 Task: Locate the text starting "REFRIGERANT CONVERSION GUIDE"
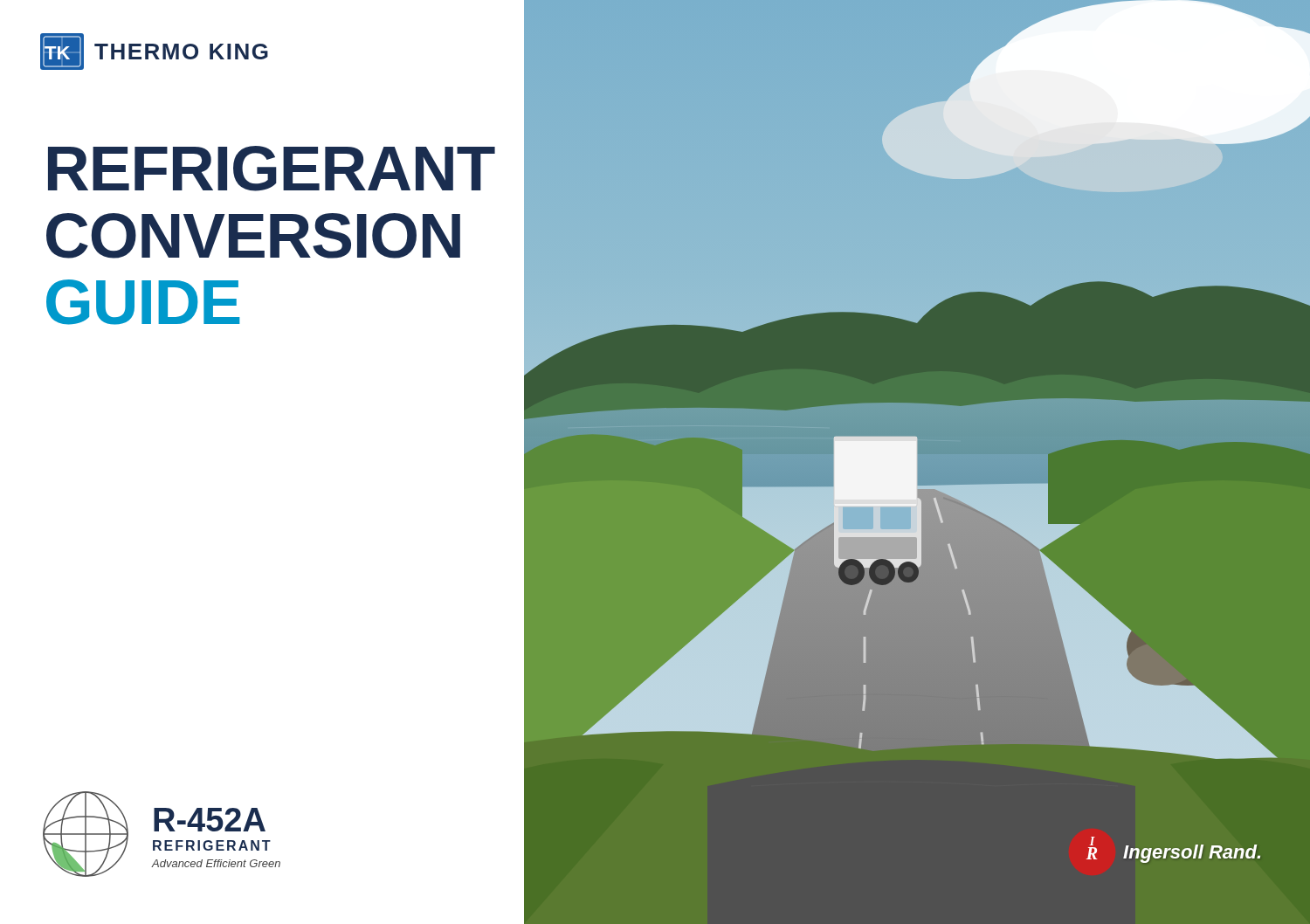tap(269, 236)
